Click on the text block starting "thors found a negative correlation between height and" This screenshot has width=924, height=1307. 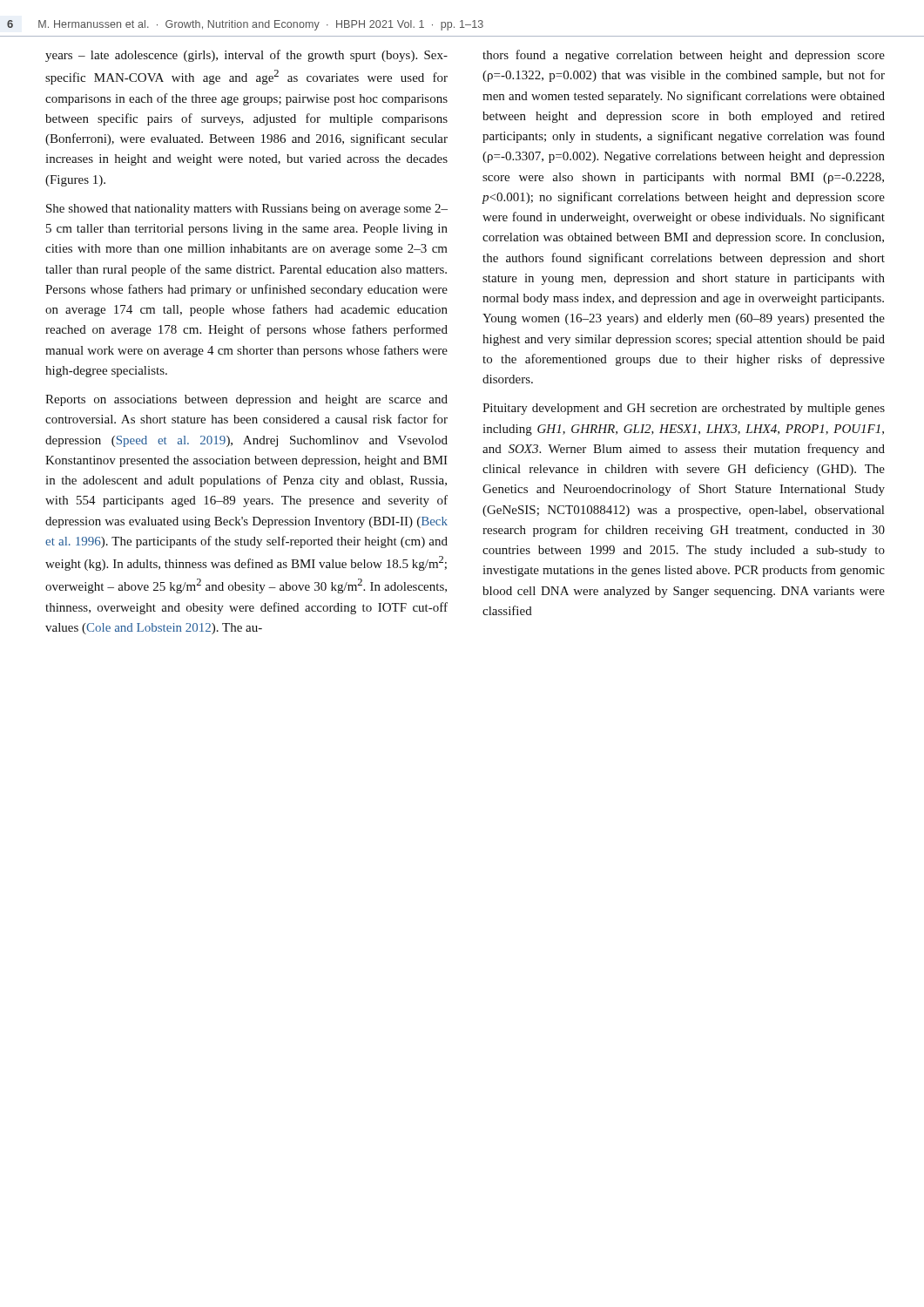pyautogui.click(x=684, y=333)
